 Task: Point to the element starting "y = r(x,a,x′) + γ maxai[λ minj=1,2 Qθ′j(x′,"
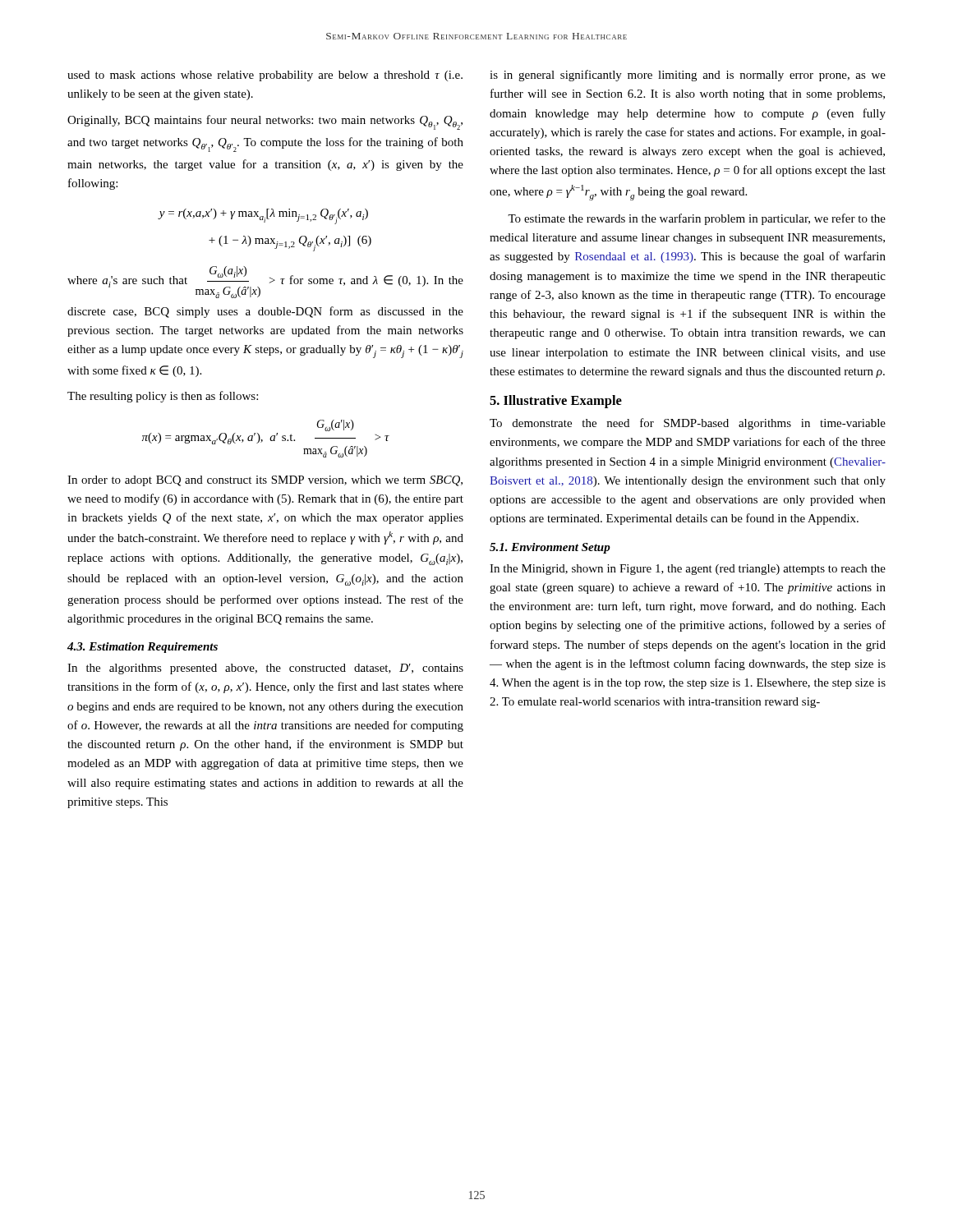[x=265, y=227]
